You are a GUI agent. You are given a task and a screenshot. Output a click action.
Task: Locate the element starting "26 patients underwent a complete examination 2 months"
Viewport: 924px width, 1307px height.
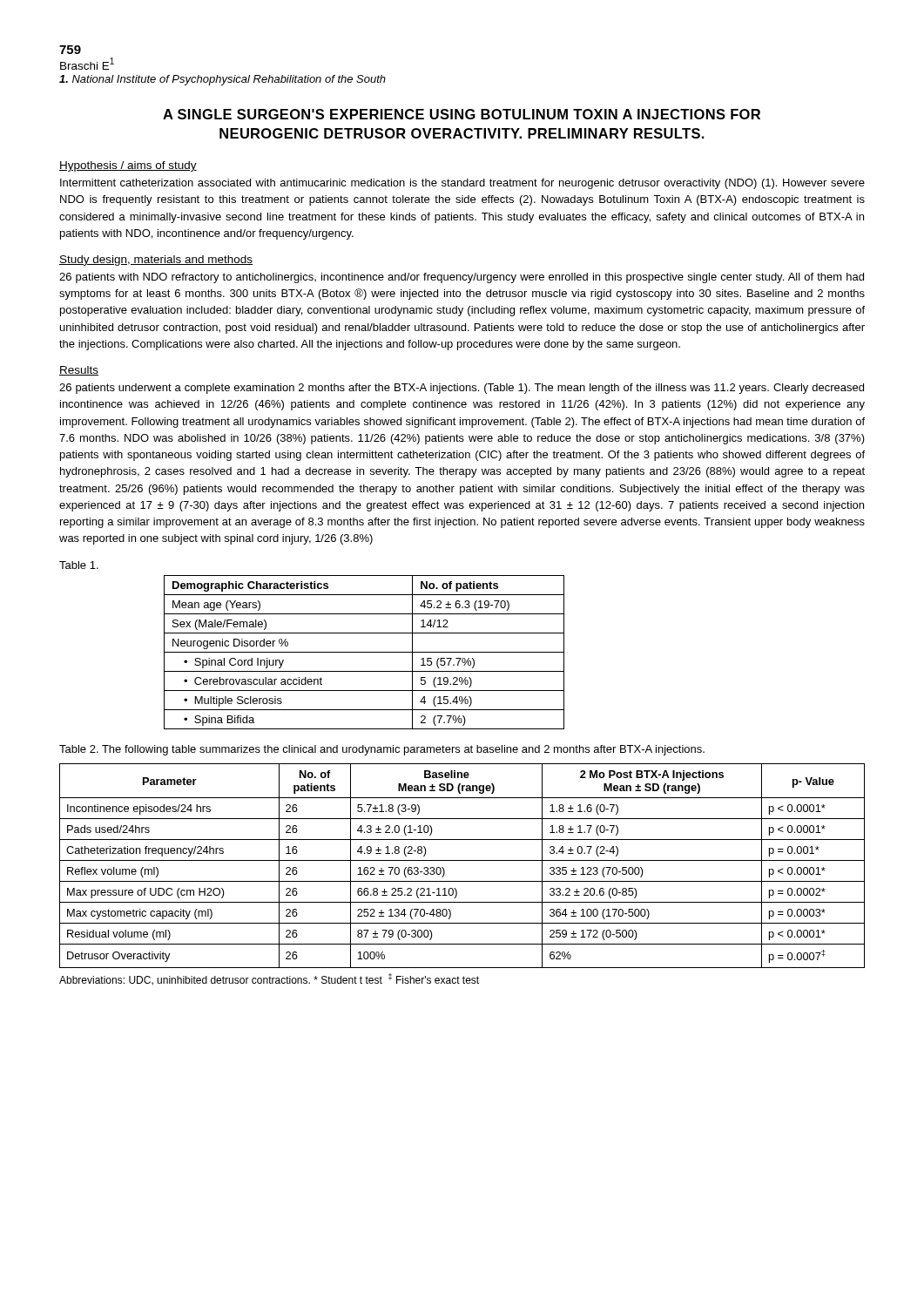[x=462, y=463]
